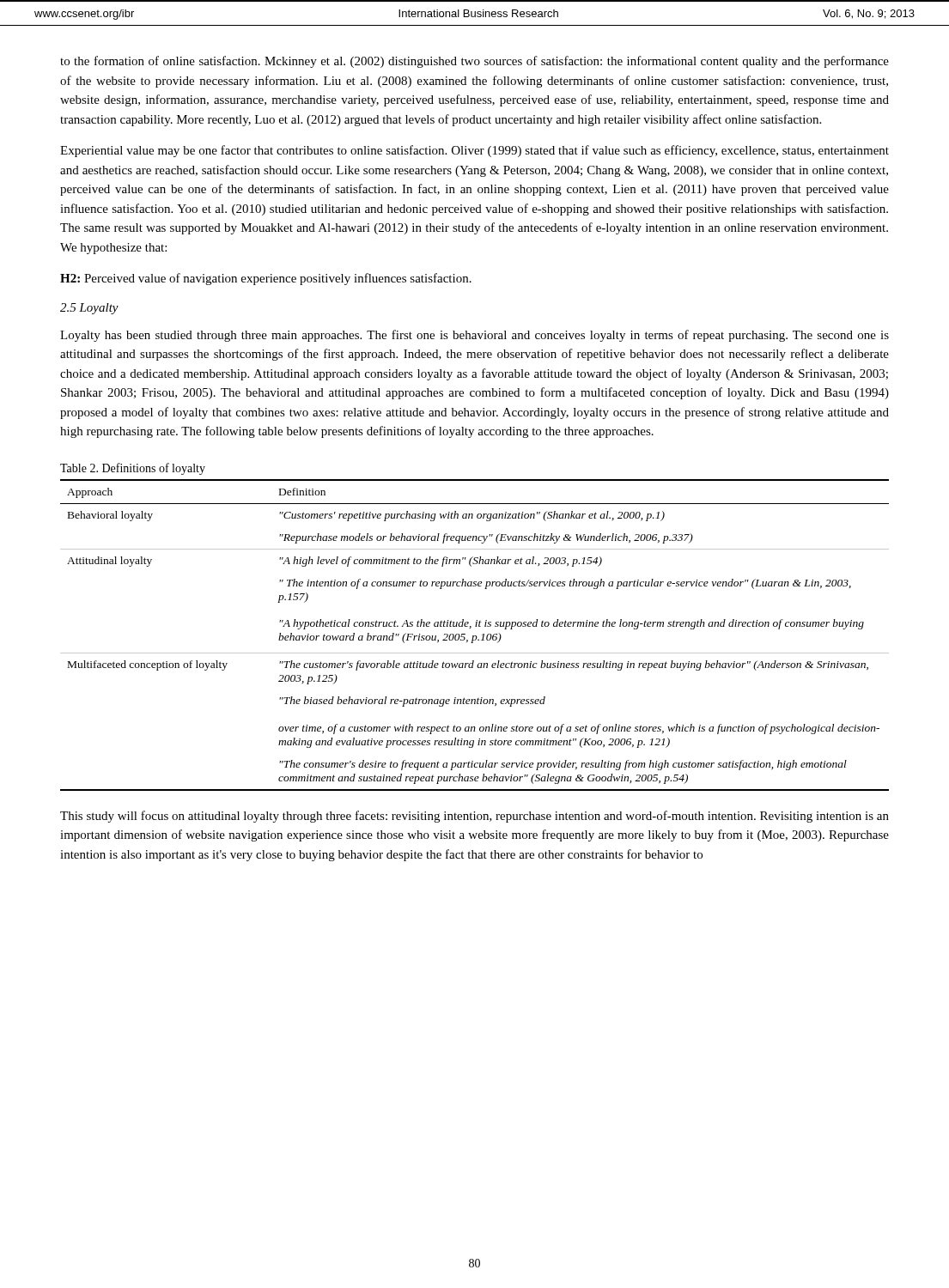
Task: Locate the text block with the text "H2: Perceived value of navigation experience"
Action: pyautogui.click(x=474, y=278)
